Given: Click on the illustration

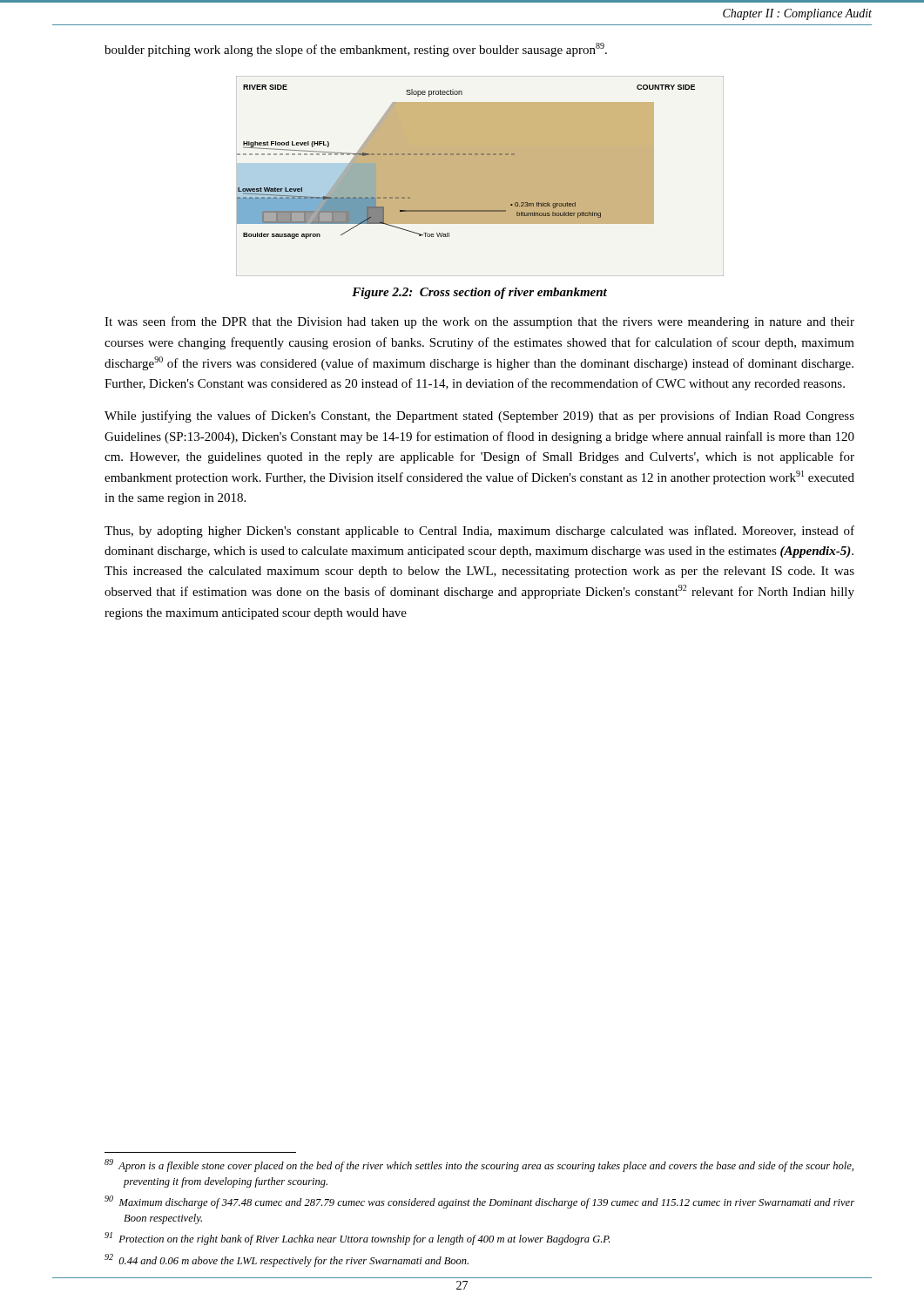Looking at the screenshot, I should 479,178.
